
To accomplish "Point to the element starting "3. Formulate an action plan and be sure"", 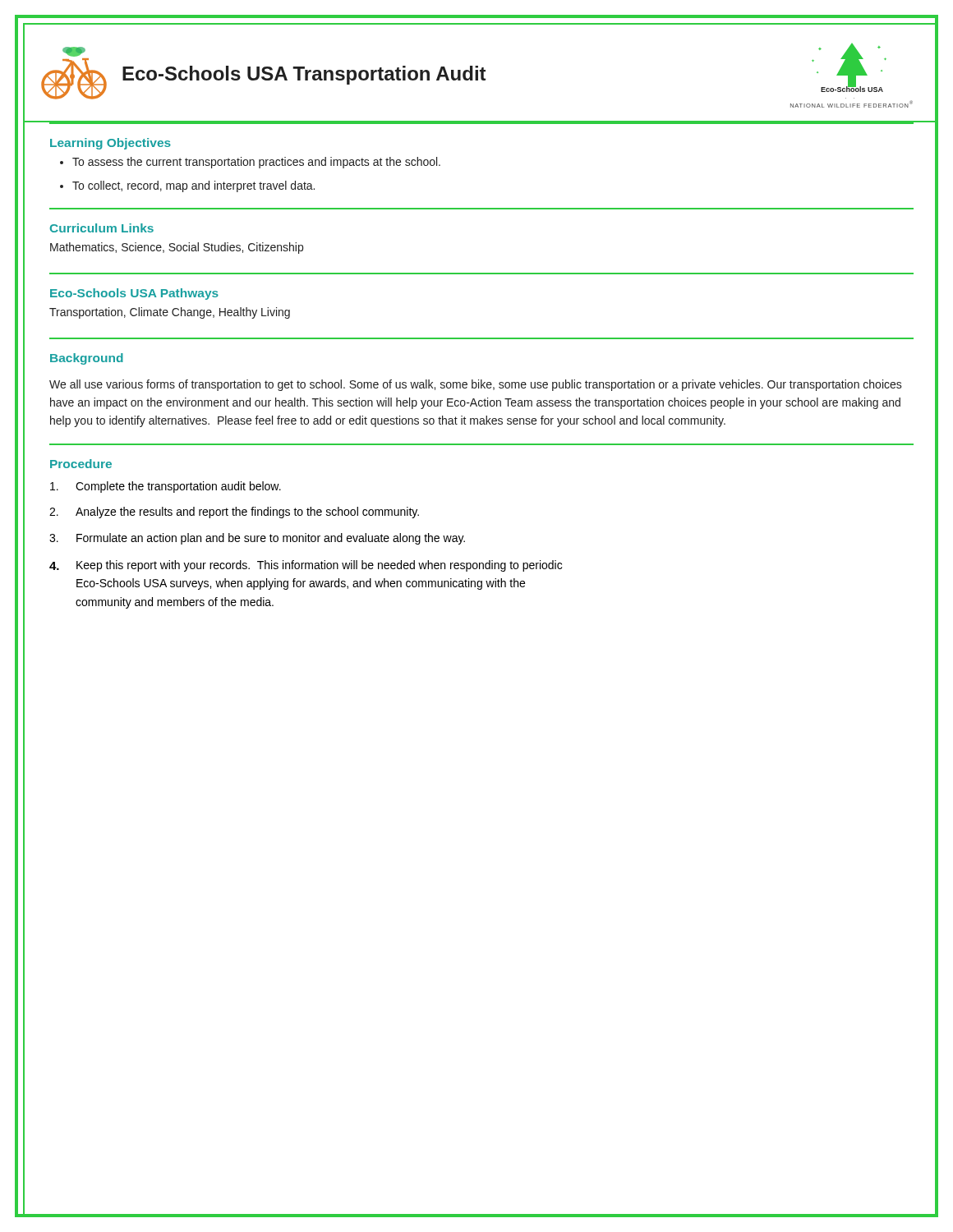I will coord(258,539).
